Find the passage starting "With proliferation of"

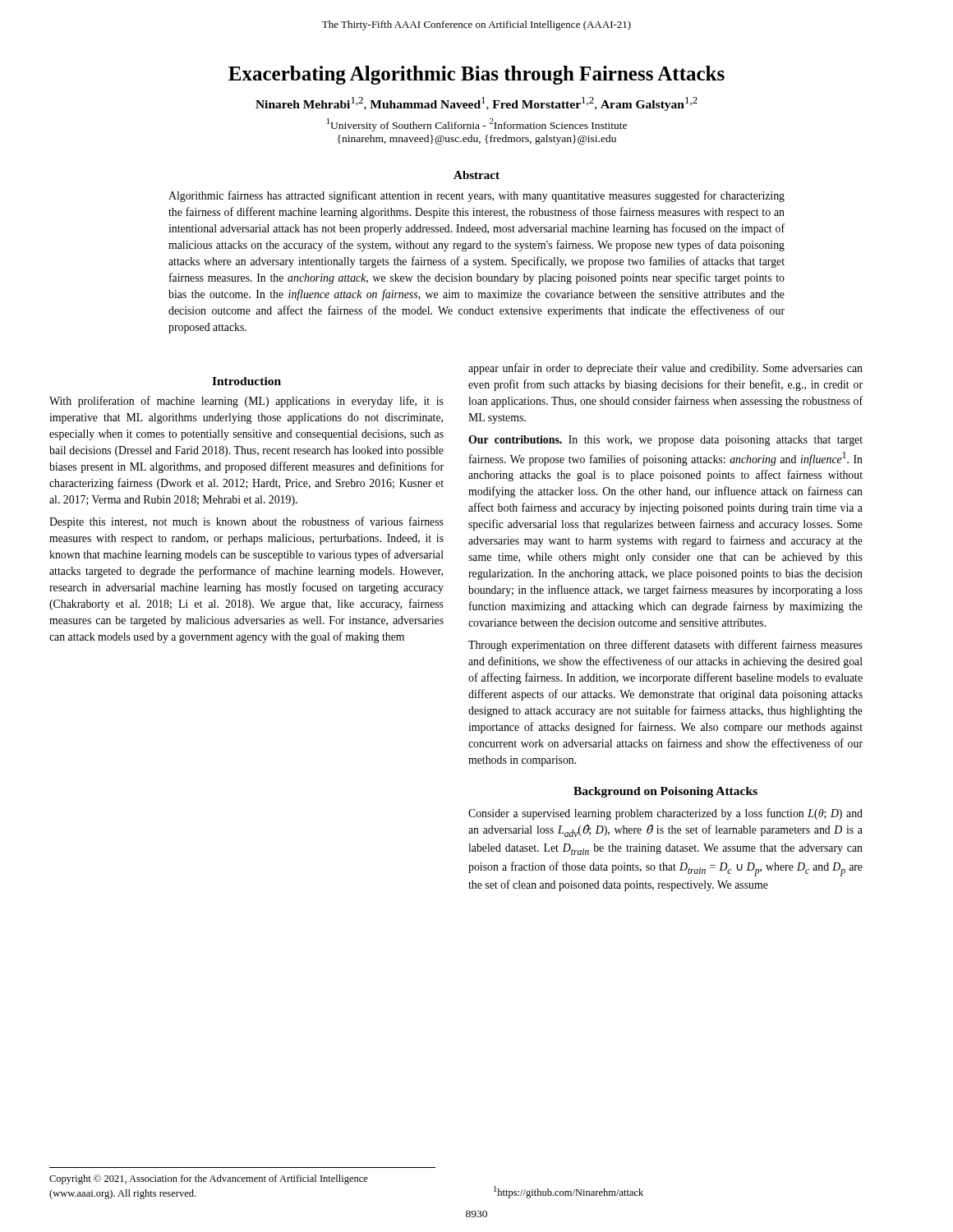pyautogui.click(x=246, y=519)
